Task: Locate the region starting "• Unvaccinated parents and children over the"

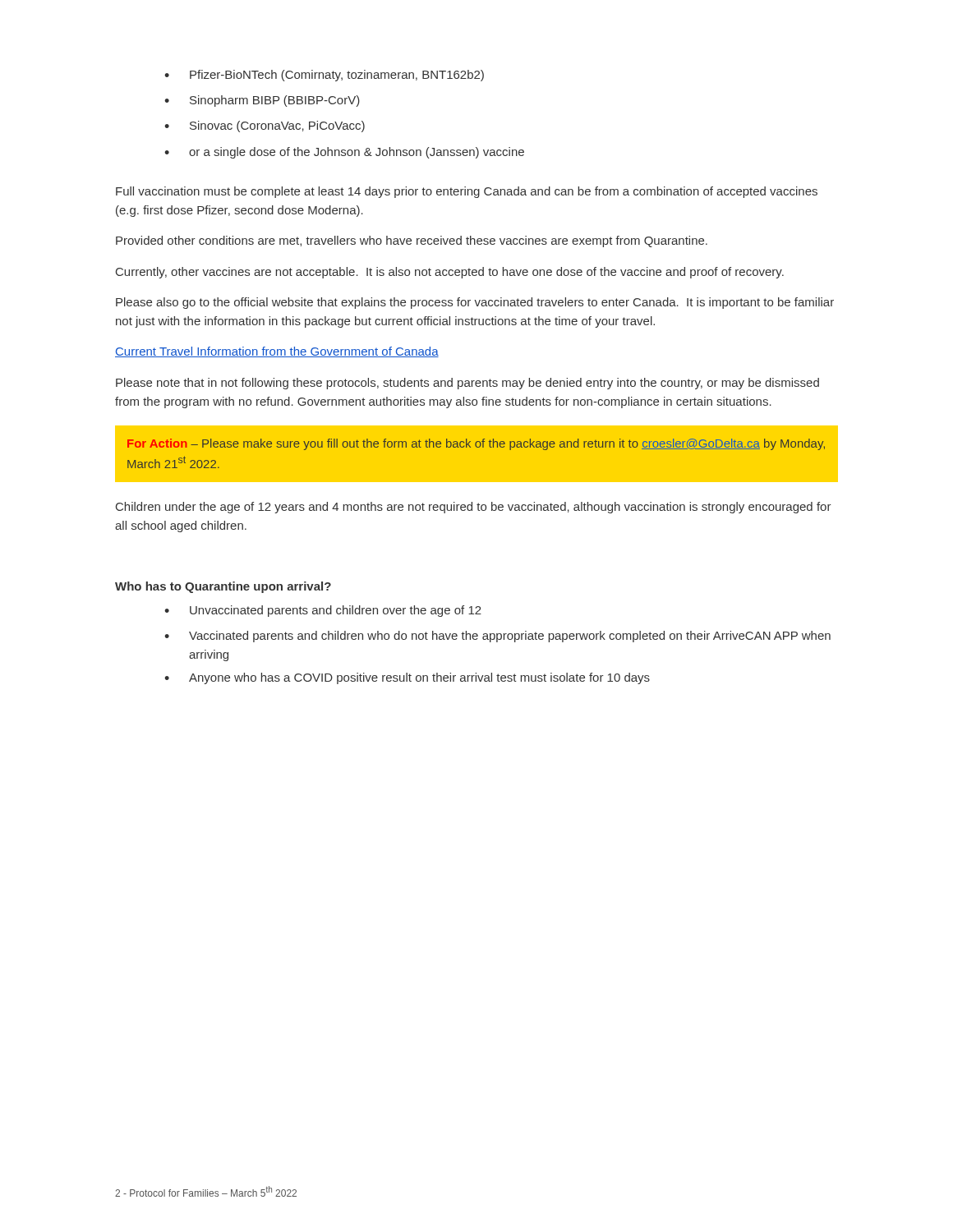Action: (x=323, y=611)
